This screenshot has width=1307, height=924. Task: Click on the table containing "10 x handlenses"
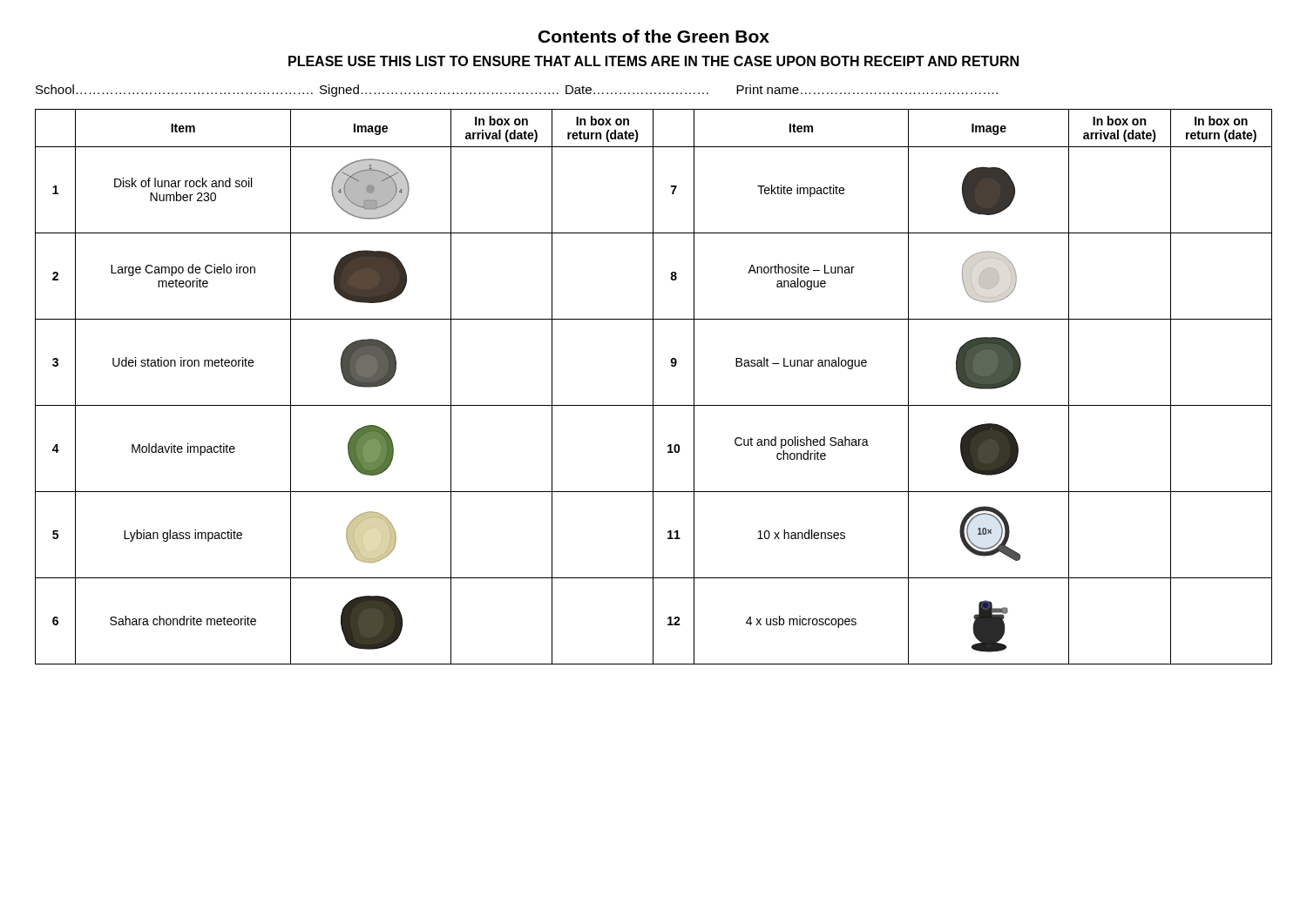[654, 387]
